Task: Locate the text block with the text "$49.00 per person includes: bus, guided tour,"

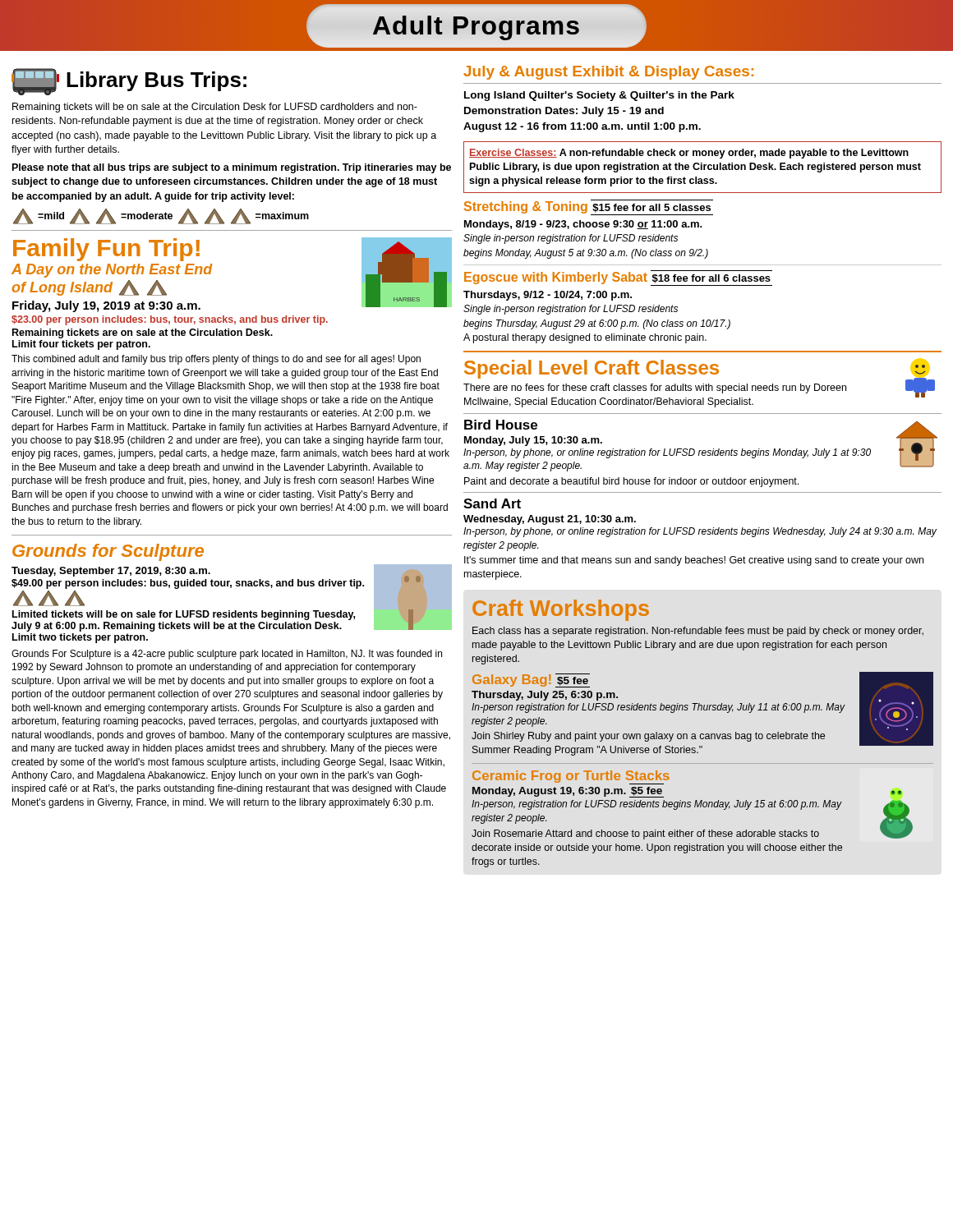Action: coord(188,592)
